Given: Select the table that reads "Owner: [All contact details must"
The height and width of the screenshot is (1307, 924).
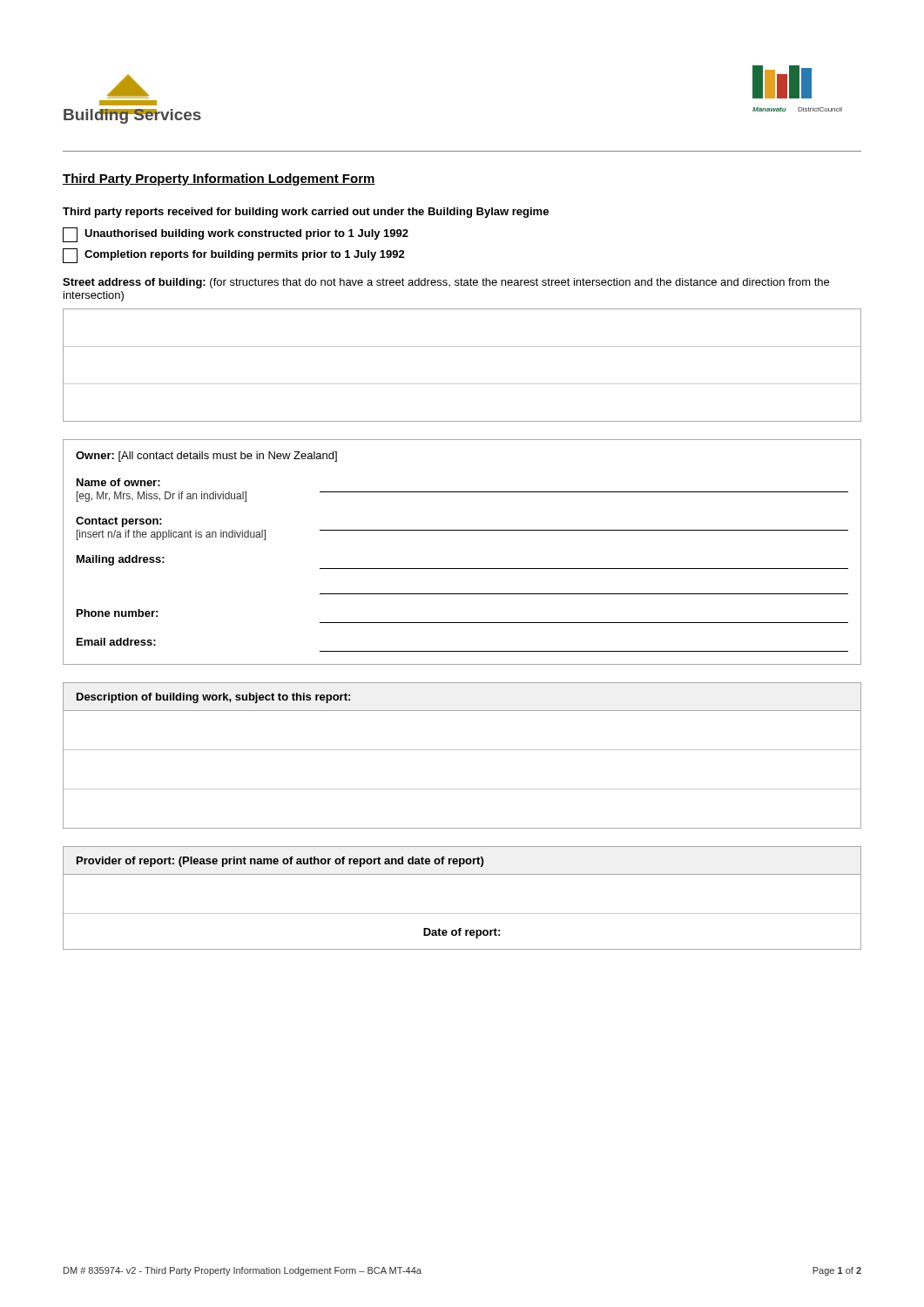Looking at the screenshot, I should click(x=462, y=552).
